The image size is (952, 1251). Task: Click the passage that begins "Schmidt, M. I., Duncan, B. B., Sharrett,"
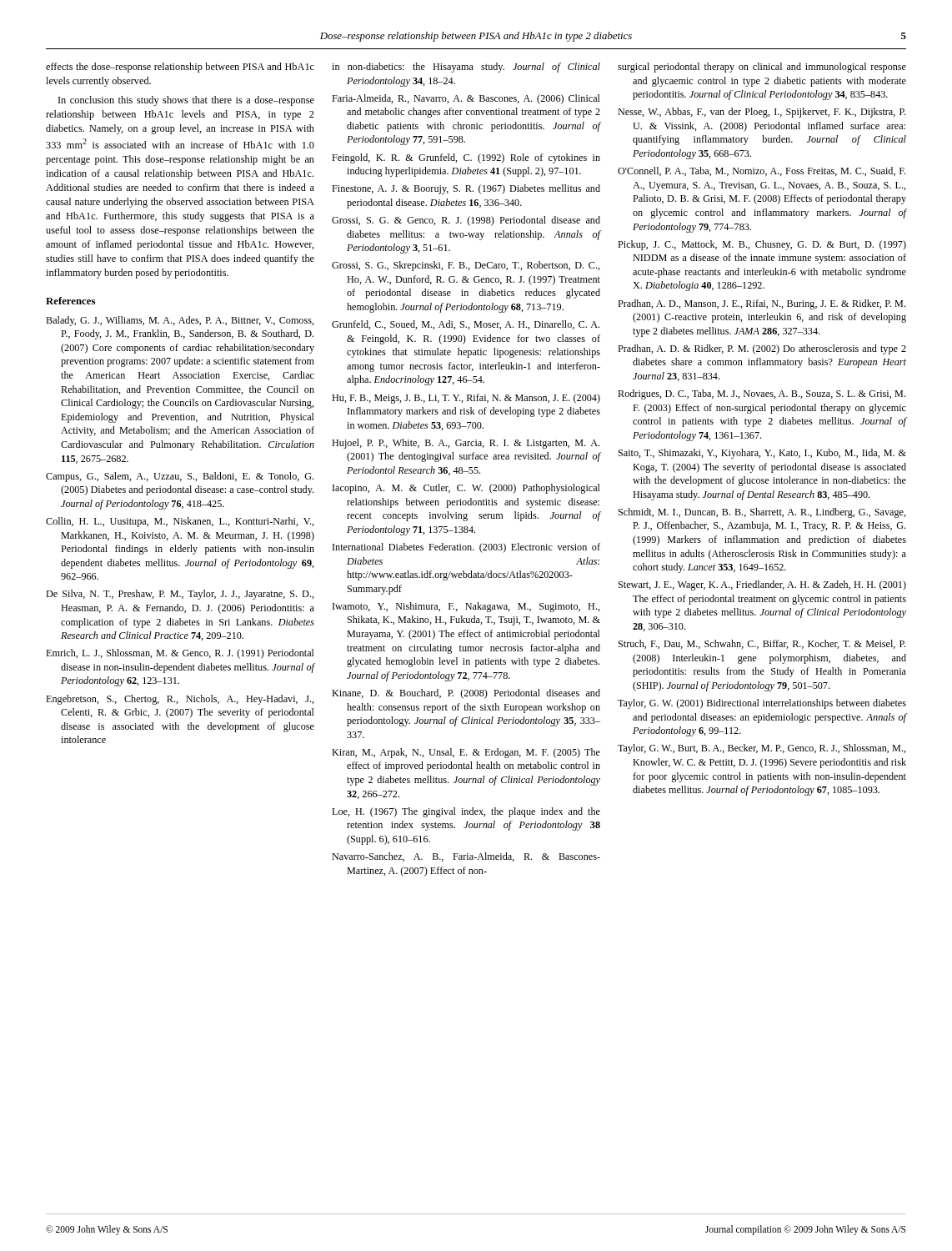point(762,540)
